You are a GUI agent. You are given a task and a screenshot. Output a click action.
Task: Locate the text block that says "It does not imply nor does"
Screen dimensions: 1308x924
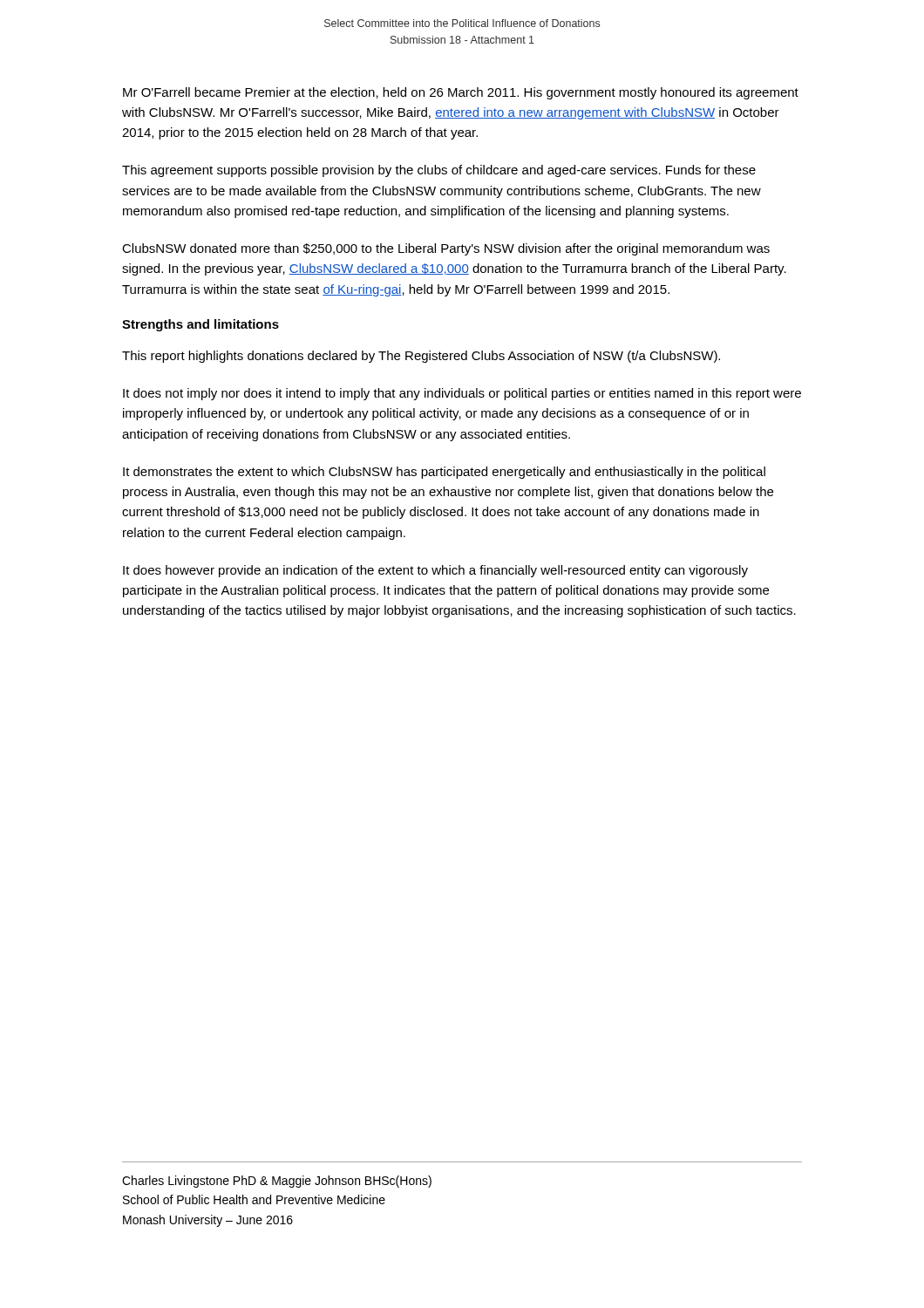point(462,413)
